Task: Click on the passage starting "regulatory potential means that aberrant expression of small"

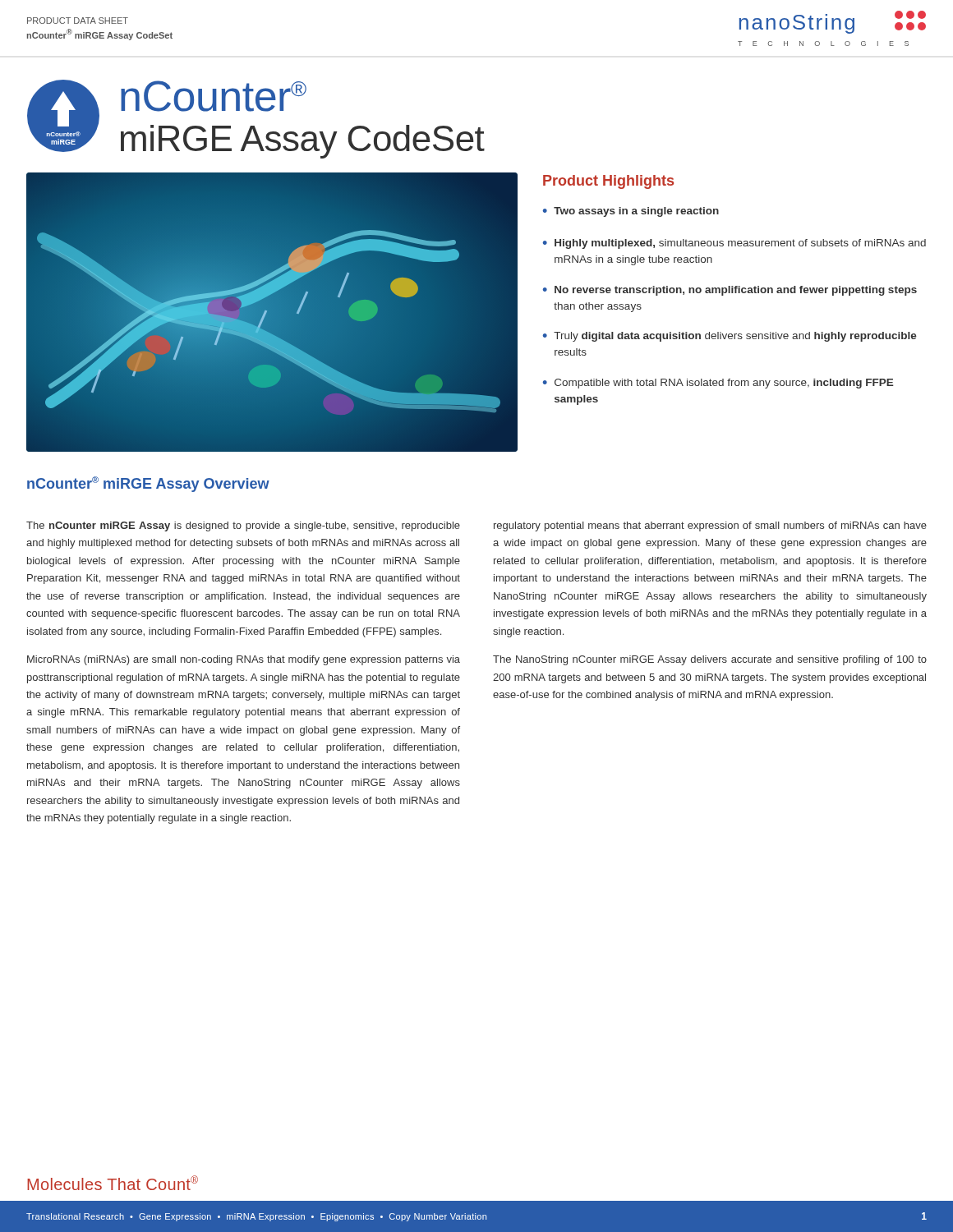Action: tap(710, 610)
